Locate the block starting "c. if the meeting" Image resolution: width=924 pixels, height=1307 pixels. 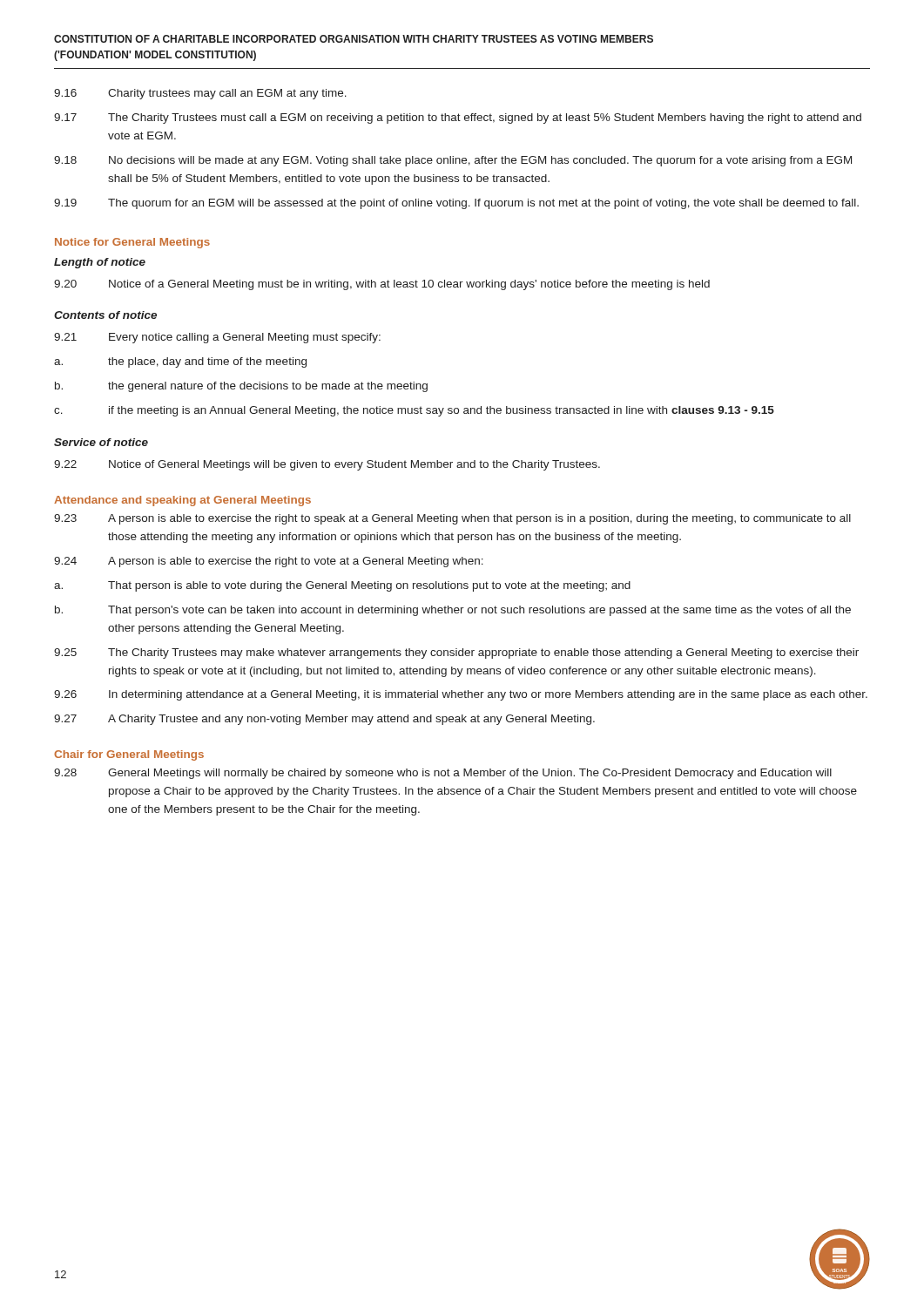click(462, 411)
